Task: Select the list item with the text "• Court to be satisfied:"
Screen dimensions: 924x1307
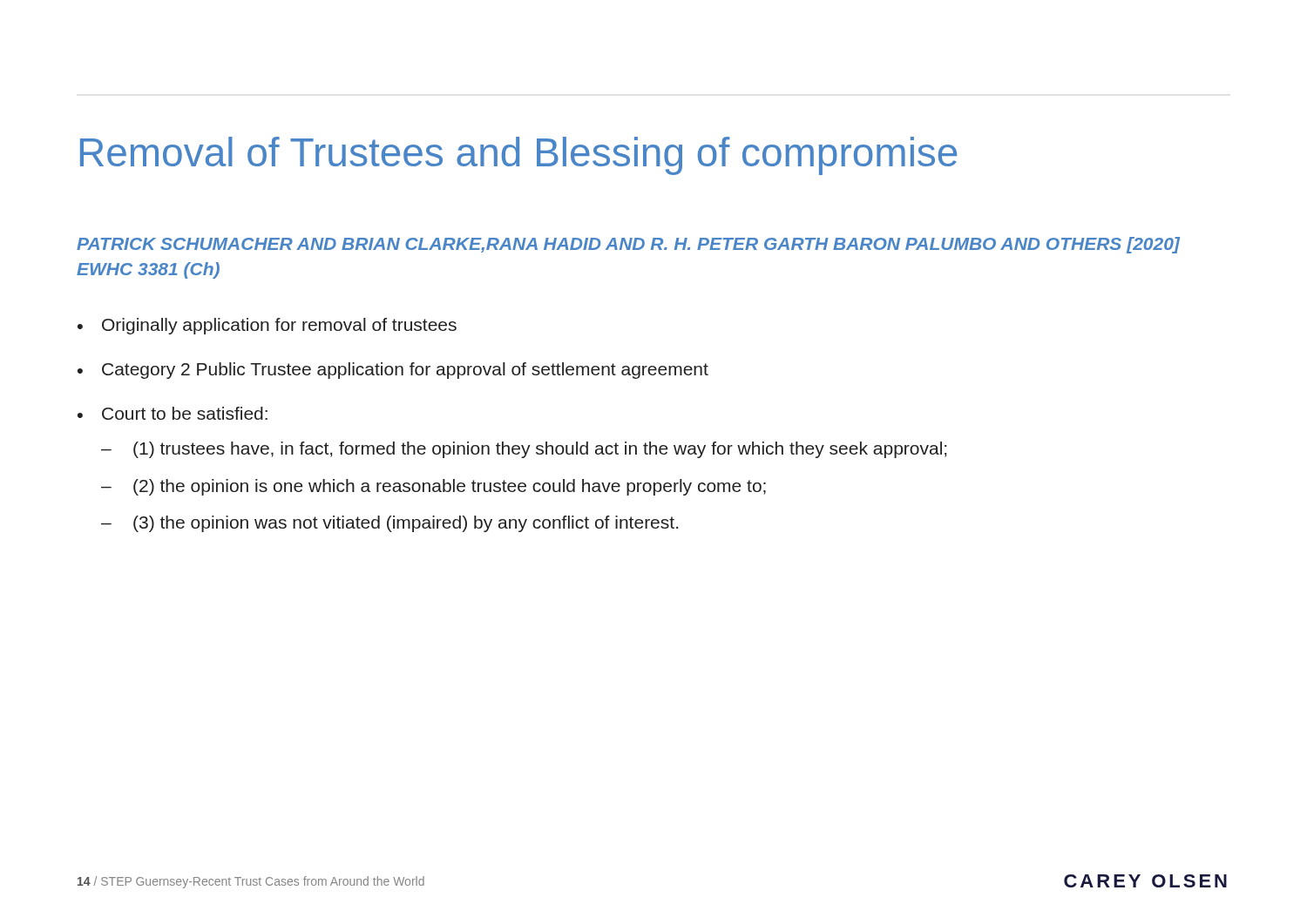Action: pos(654,473)
